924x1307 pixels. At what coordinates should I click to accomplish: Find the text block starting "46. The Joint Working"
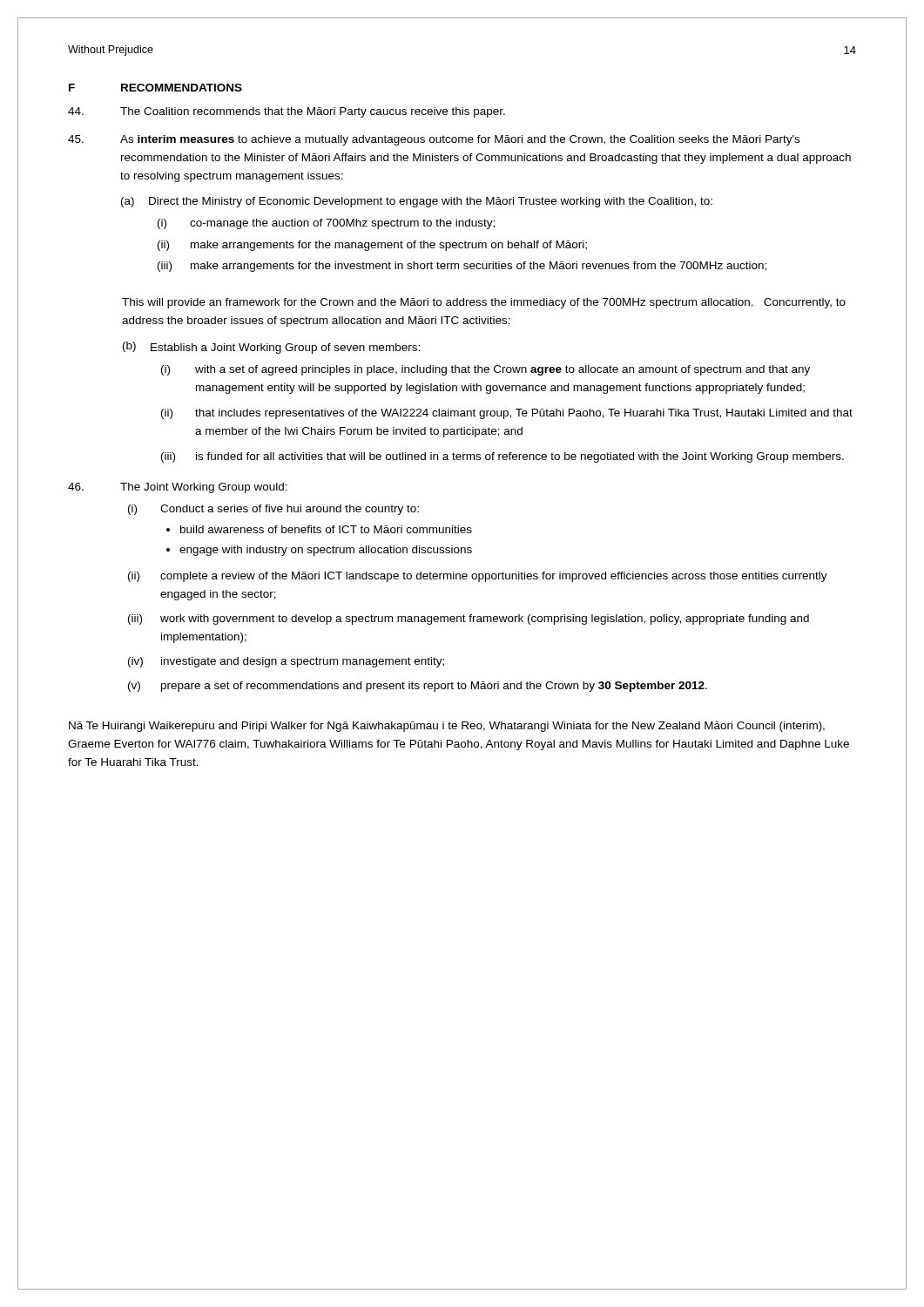coord(462,590)
